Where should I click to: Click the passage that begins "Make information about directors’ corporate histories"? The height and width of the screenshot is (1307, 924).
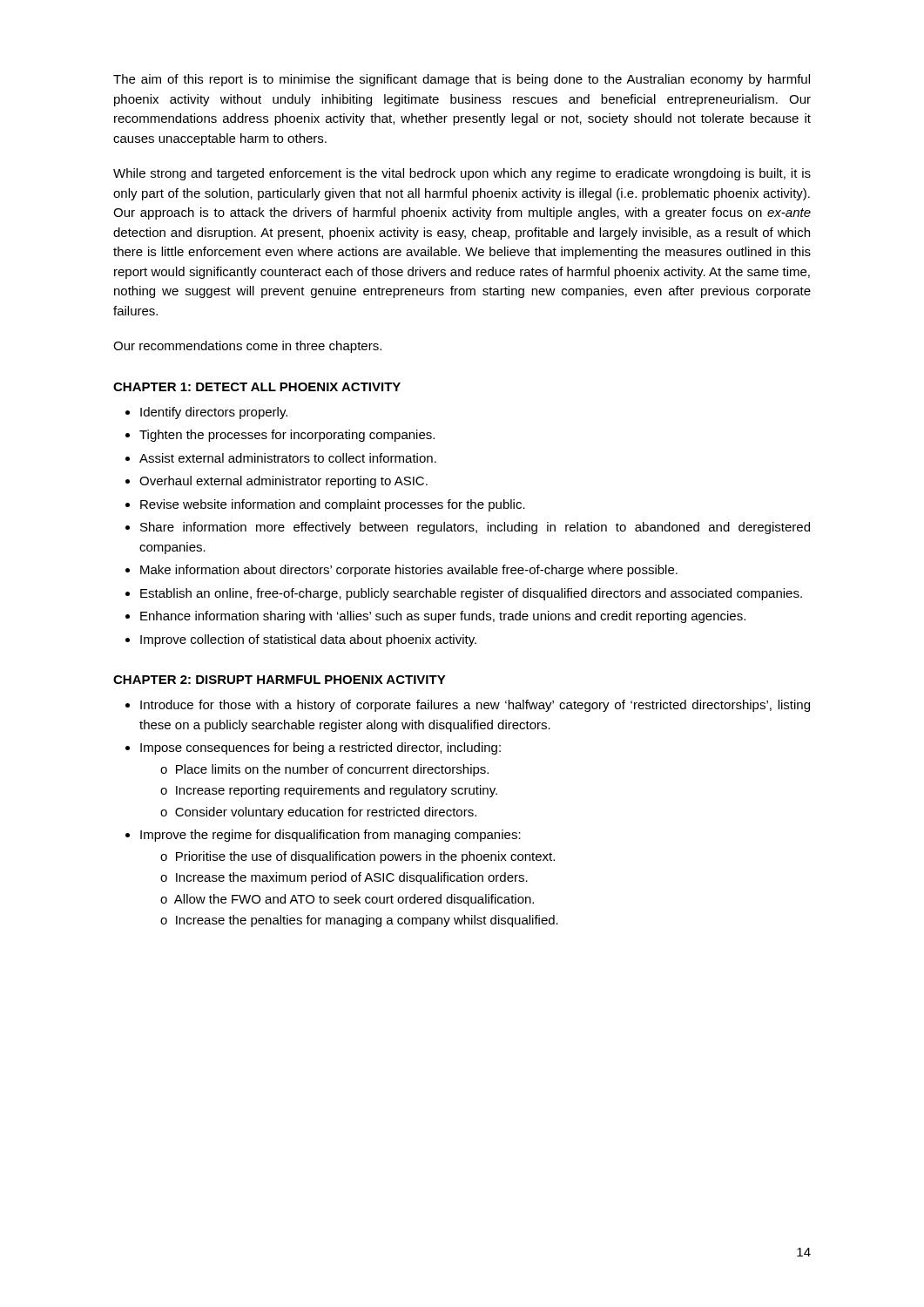pyautogui.click(x=409, y=569)
